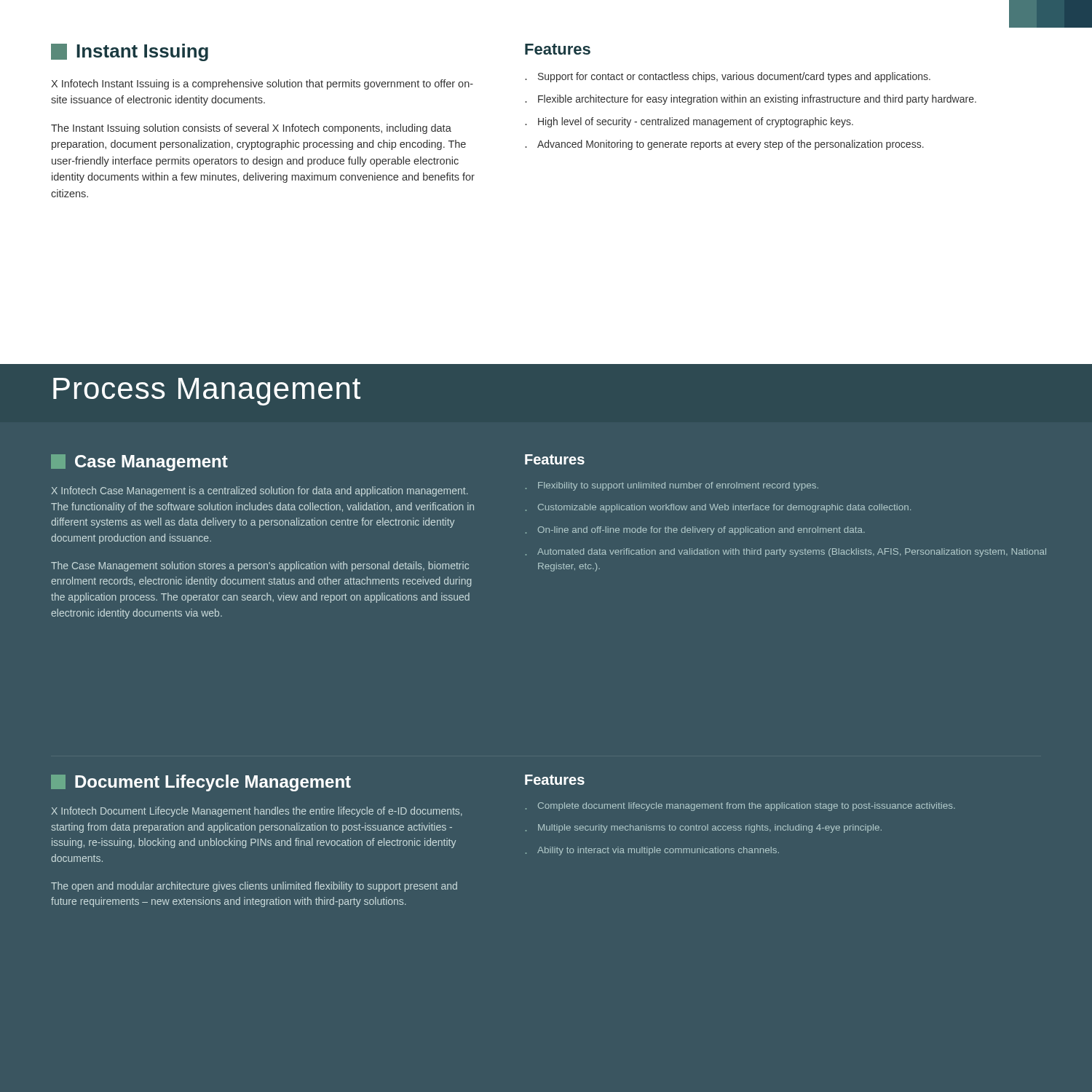Locate the text block that reads "The Instant Issuing solution consists of several X"
The image size is (1092, 1092).
[263, 161]
